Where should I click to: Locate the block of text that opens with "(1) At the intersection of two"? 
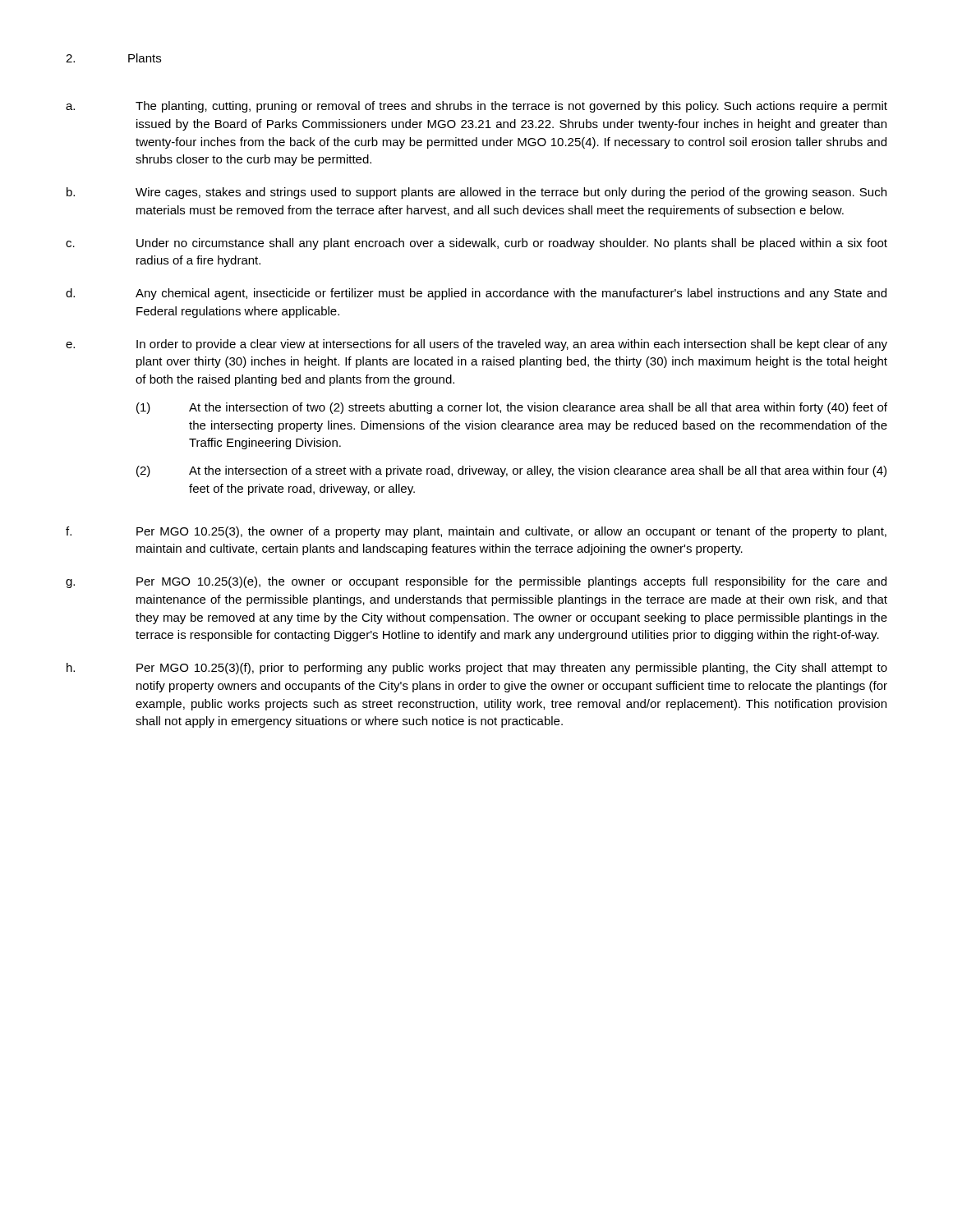511,425
